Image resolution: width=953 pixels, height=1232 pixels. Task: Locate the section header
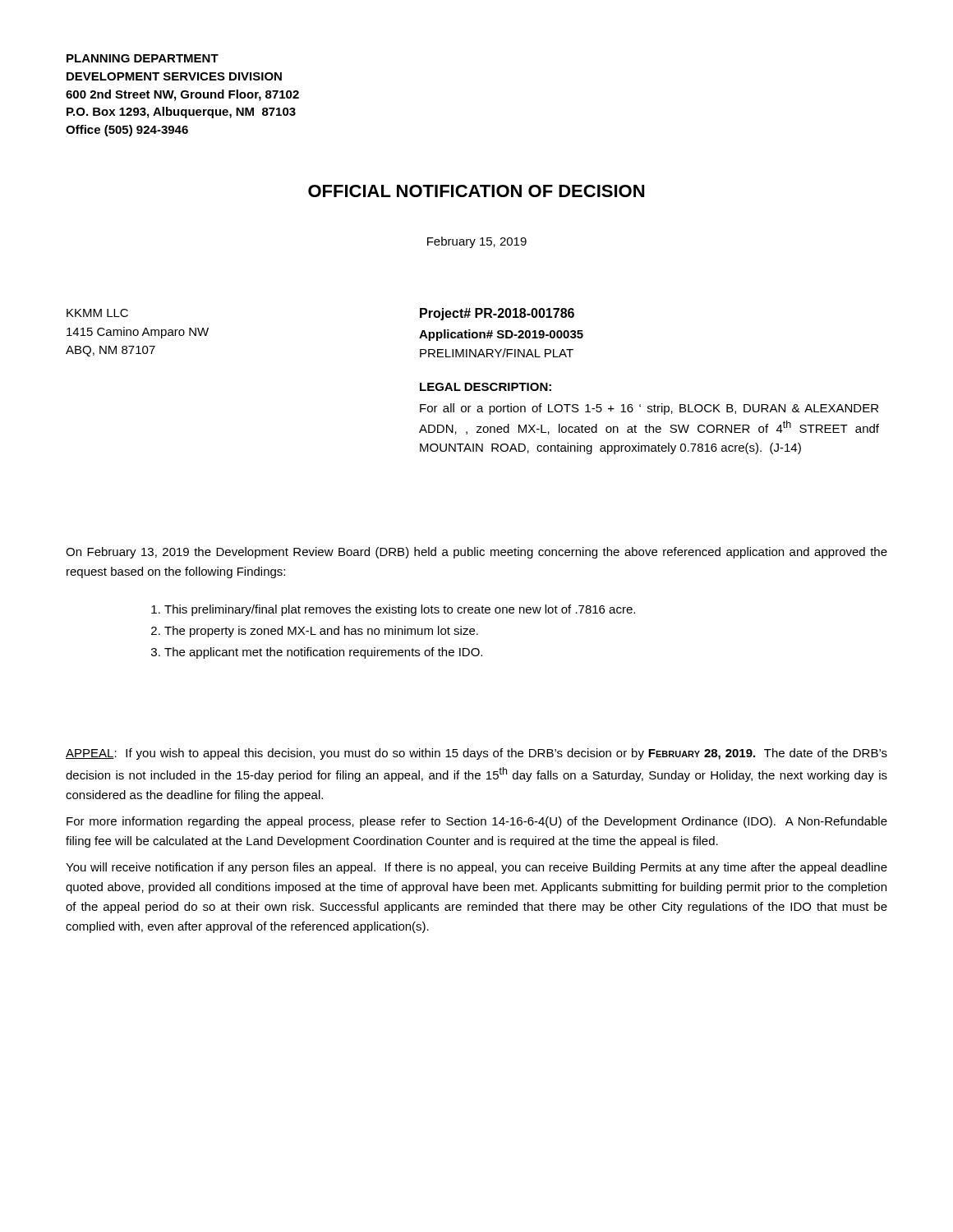pos(486,387)
